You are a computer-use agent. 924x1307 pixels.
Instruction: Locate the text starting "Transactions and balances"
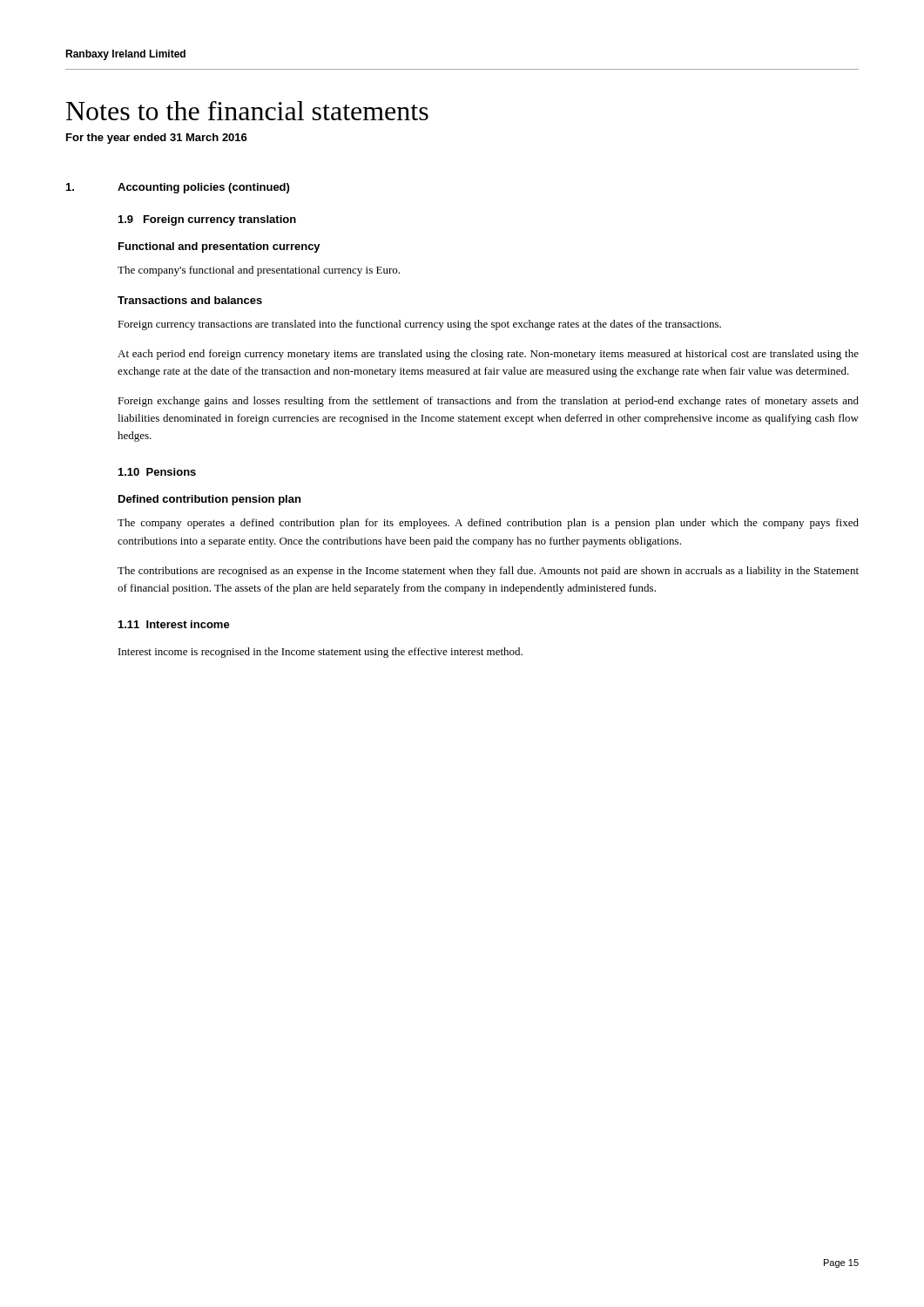(190, 300)
